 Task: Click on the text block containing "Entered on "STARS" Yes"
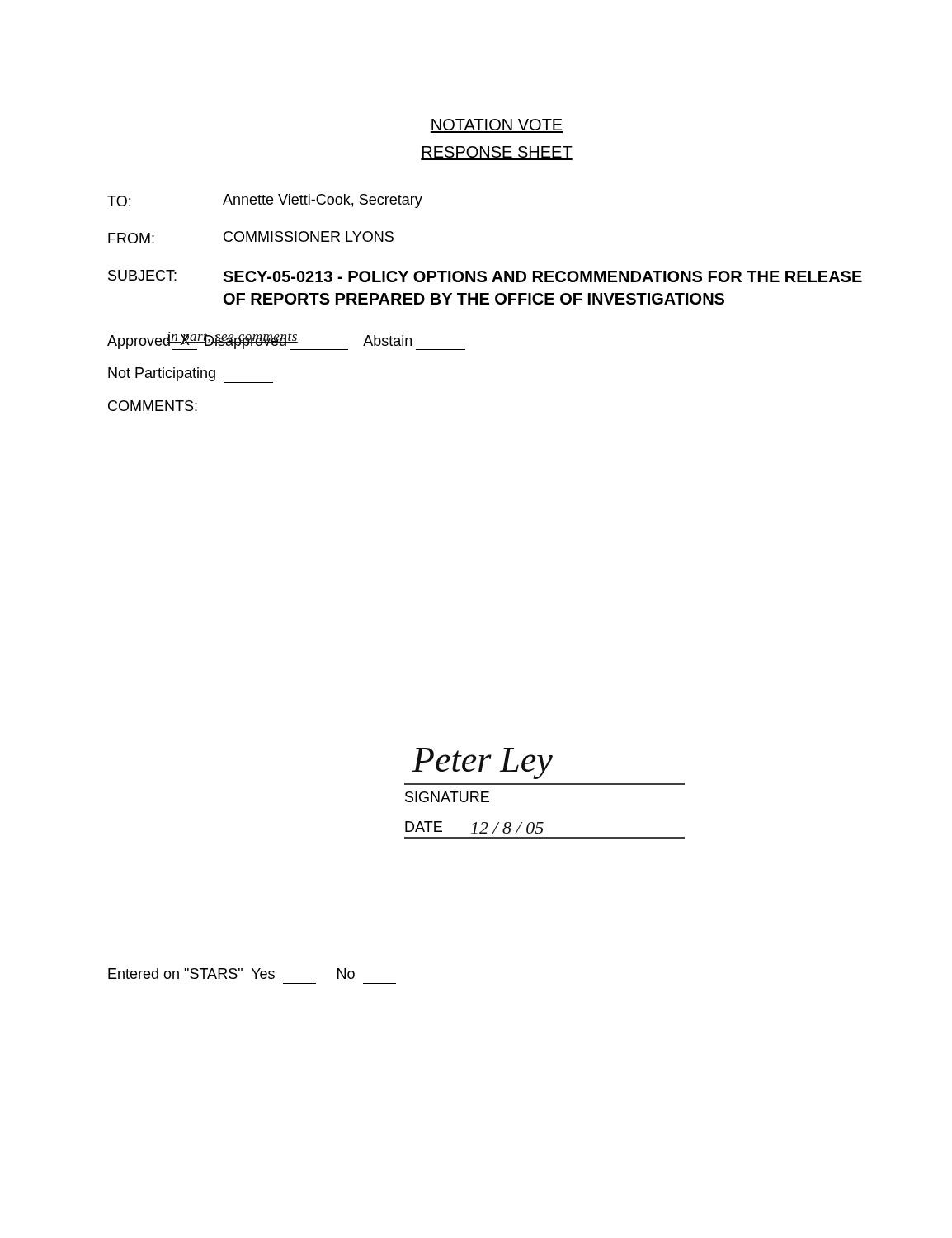click(251, 975)
